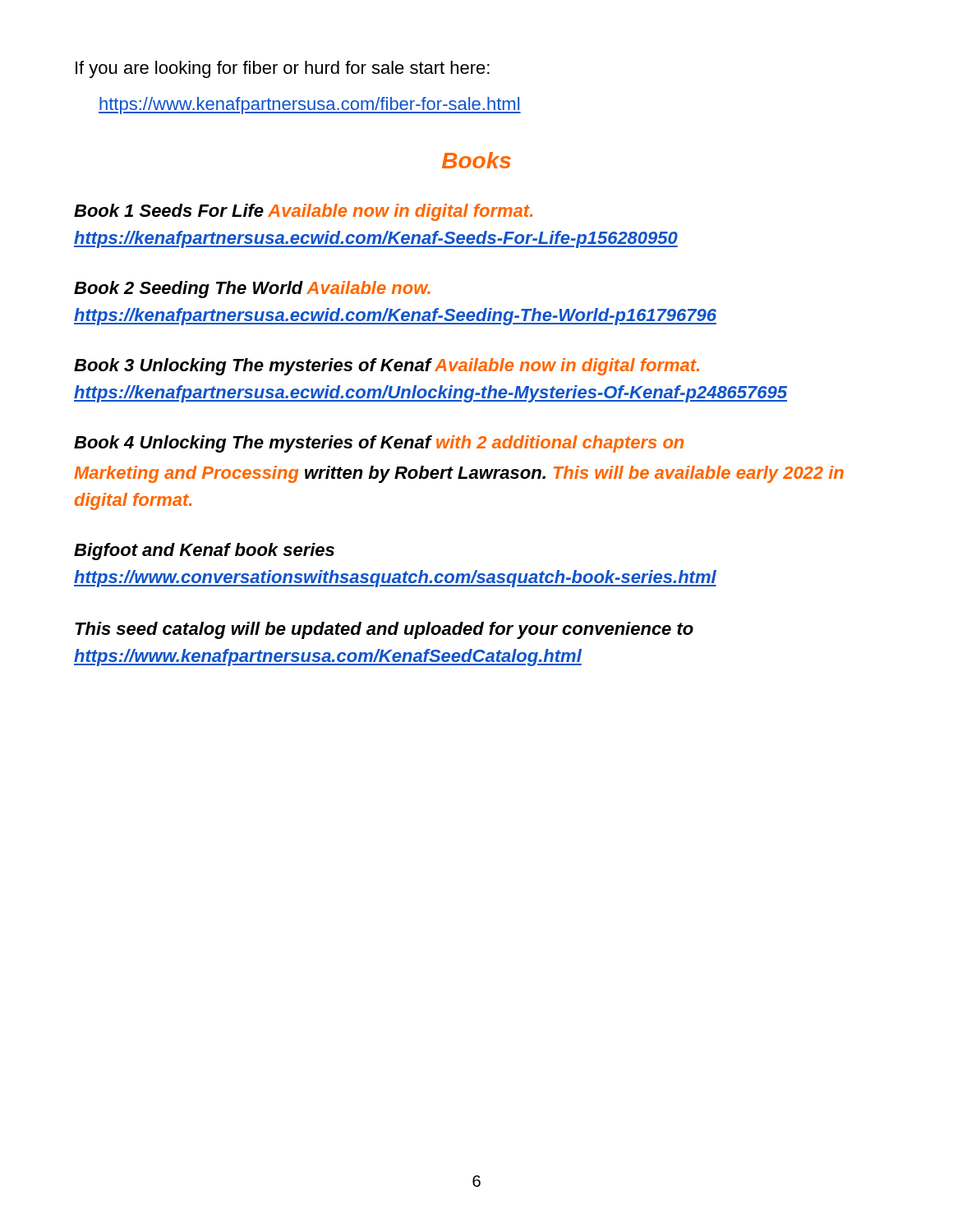Where is the passage that starts "Marketing and Processing written by Robert"?
This screenshot has width=953, height=1232.
click(x=459, y=486)
